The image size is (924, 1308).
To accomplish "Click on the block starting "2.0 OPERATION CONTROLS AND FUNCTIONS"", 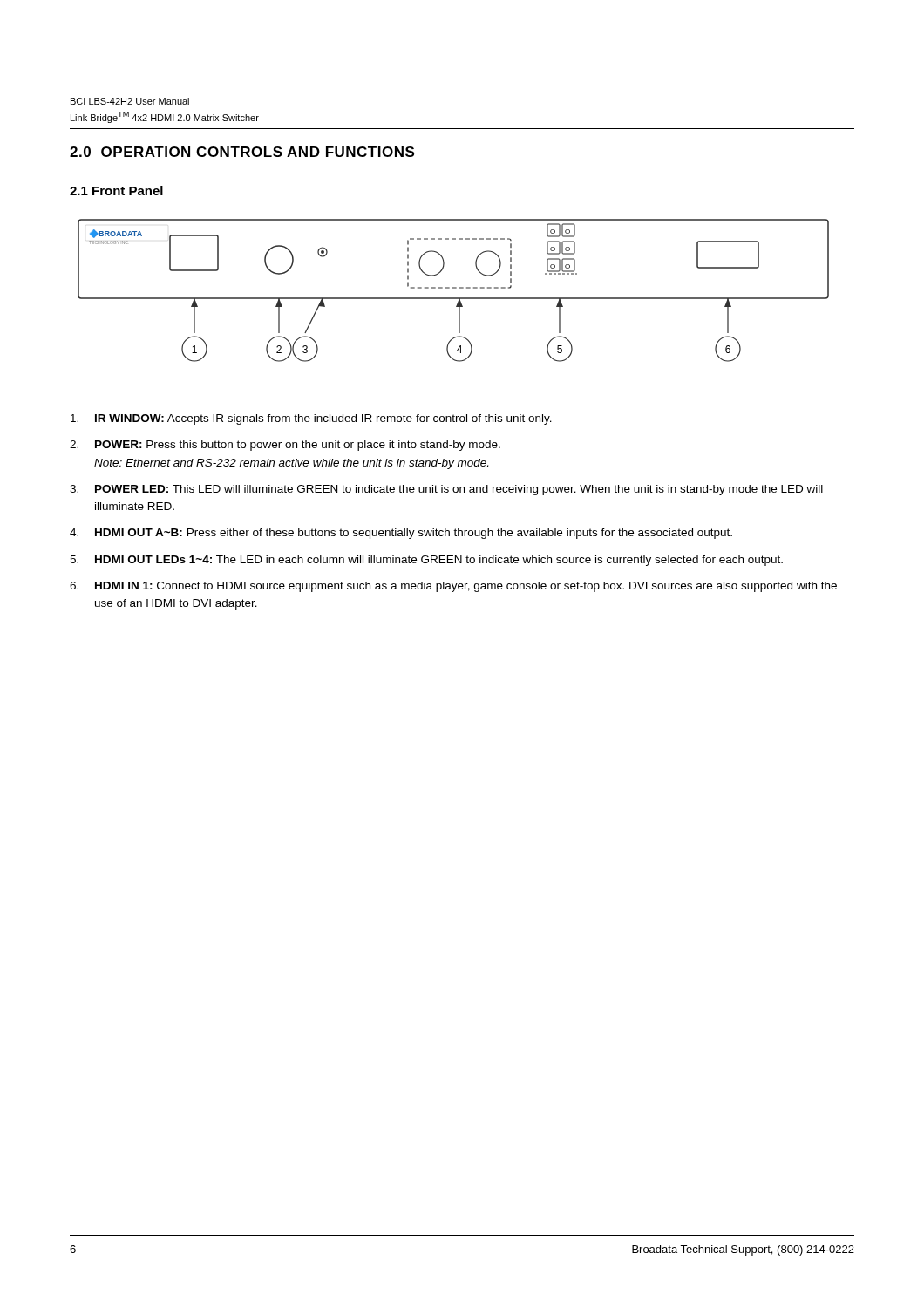I will (242, 152).
